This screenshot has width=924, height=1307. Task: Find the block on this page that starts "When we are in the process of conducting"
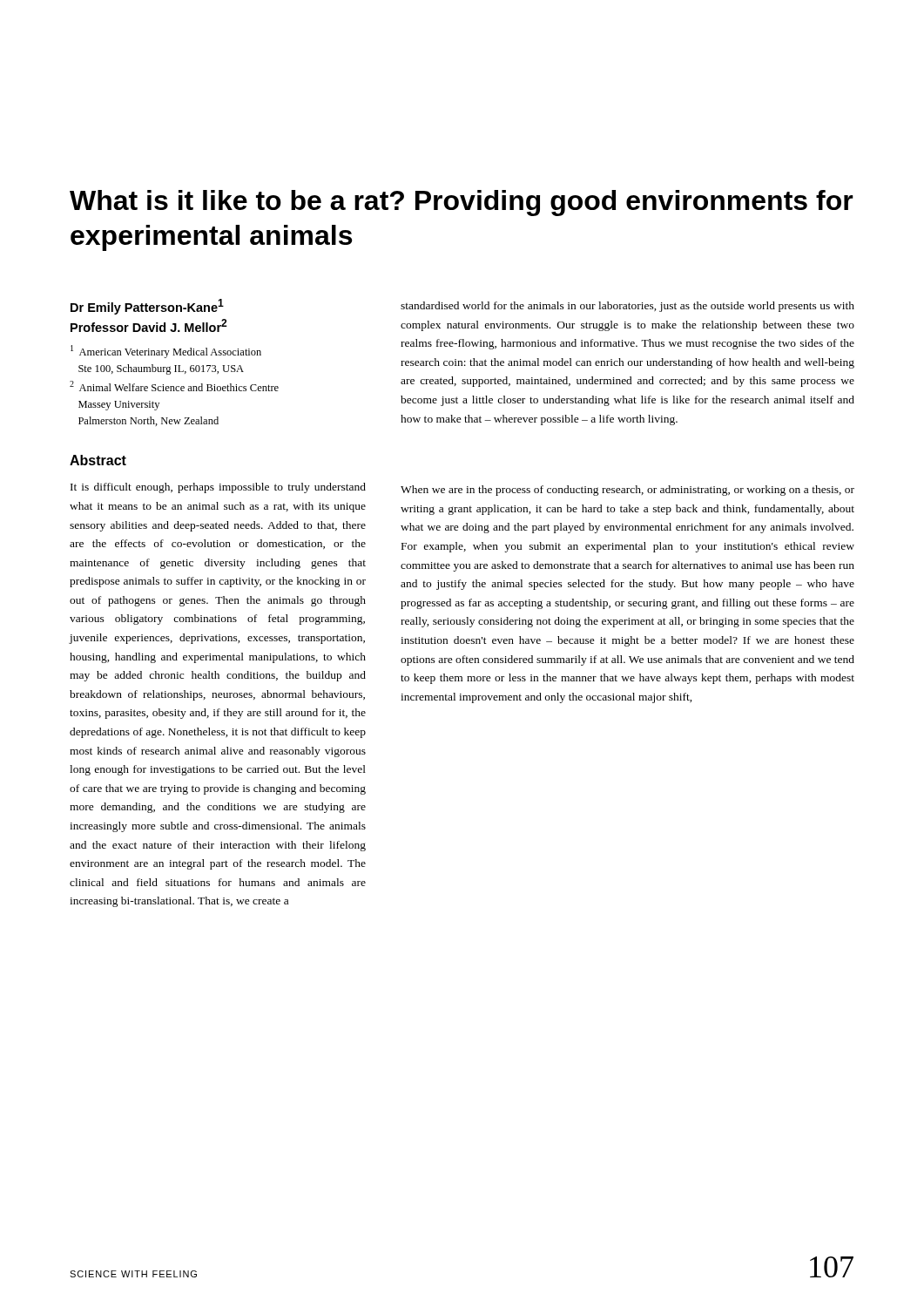pos(627,593)
